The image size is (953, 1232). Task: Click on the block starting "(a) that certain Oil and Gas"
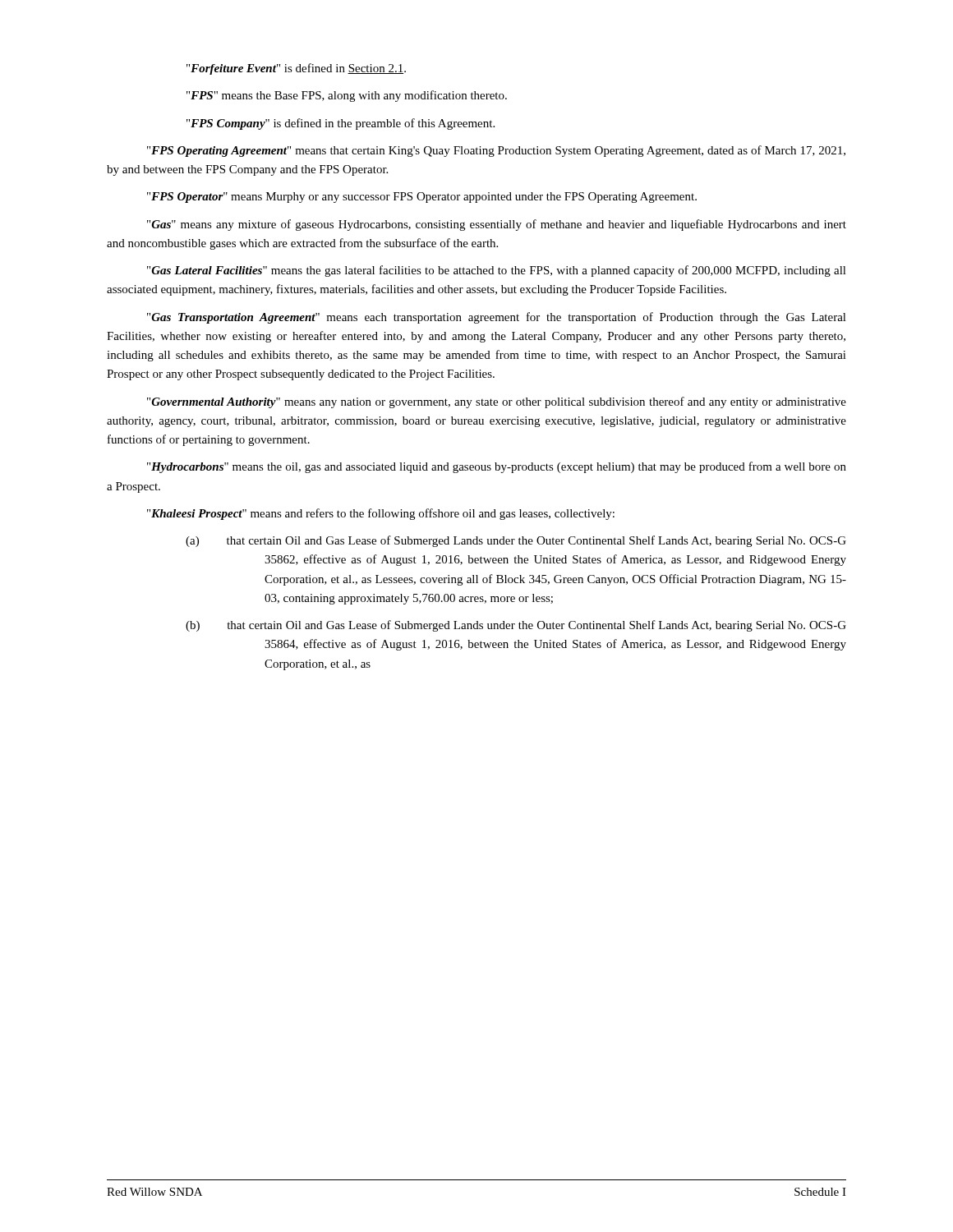point(516,569)
